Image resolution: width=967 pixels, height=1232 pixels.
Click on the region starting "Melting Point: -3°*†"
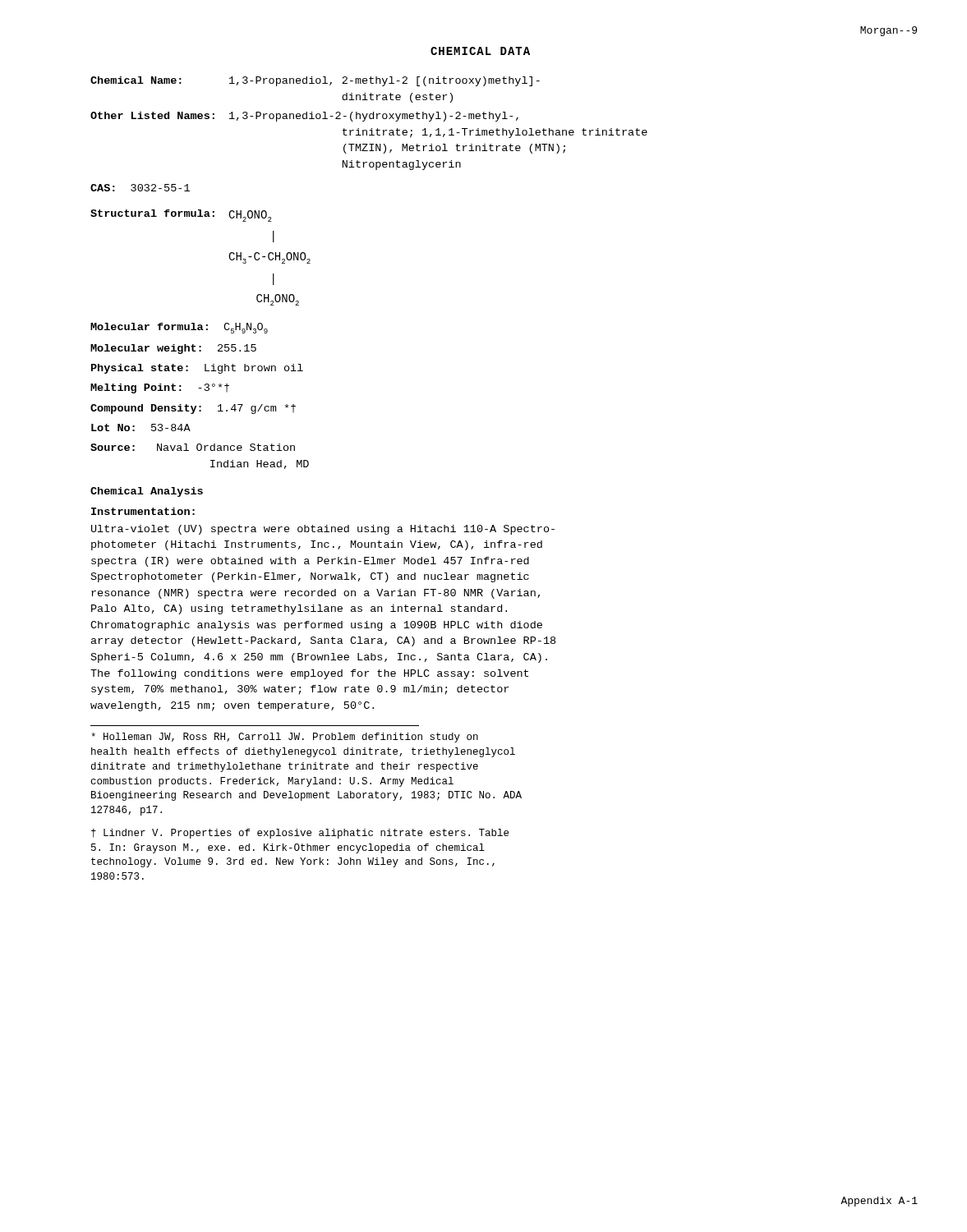pos(160,388)
